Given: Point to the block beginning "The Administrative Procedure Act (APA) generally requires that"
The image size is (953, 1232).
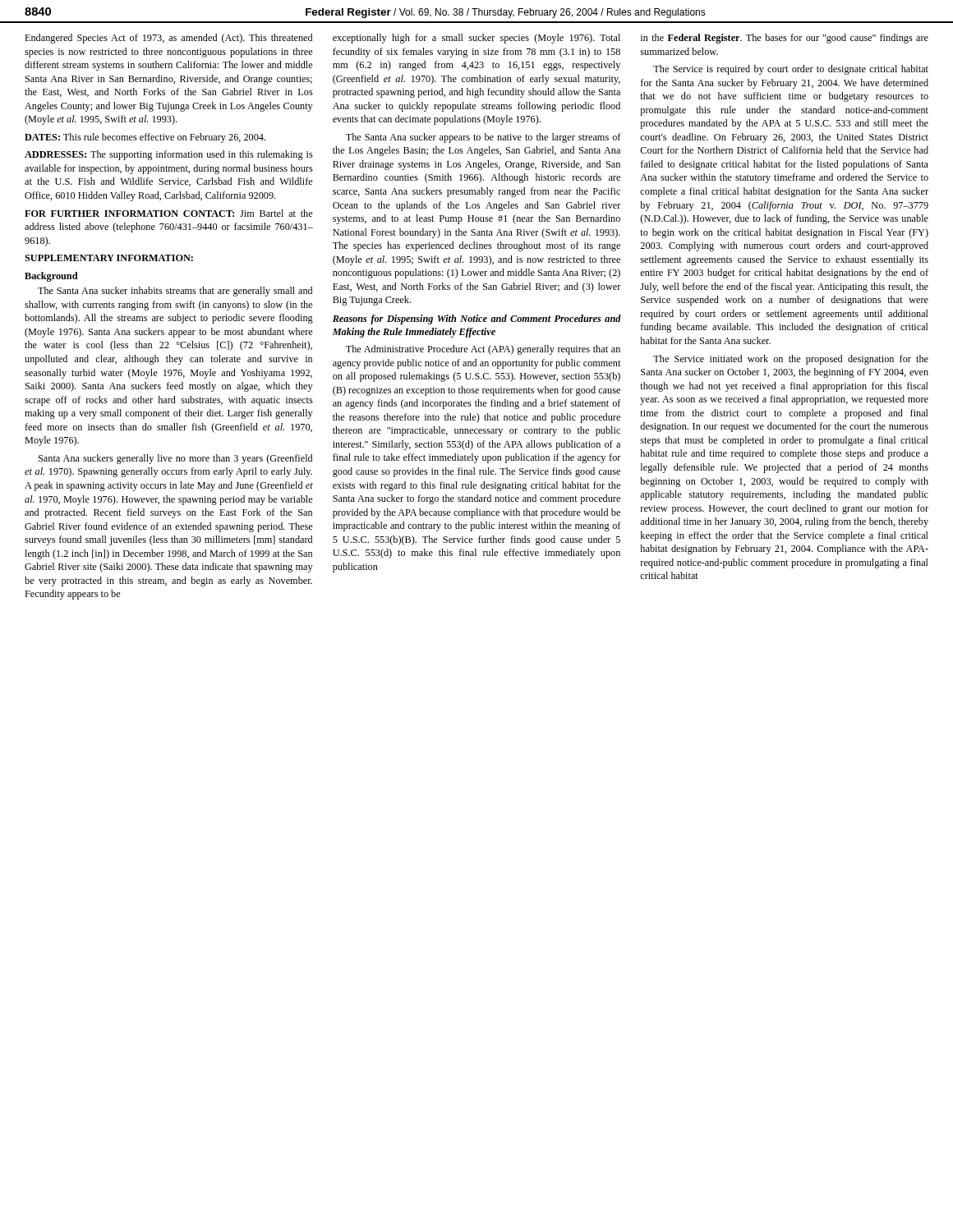Looking at the screenshot, I should click(x=477, y=458).
